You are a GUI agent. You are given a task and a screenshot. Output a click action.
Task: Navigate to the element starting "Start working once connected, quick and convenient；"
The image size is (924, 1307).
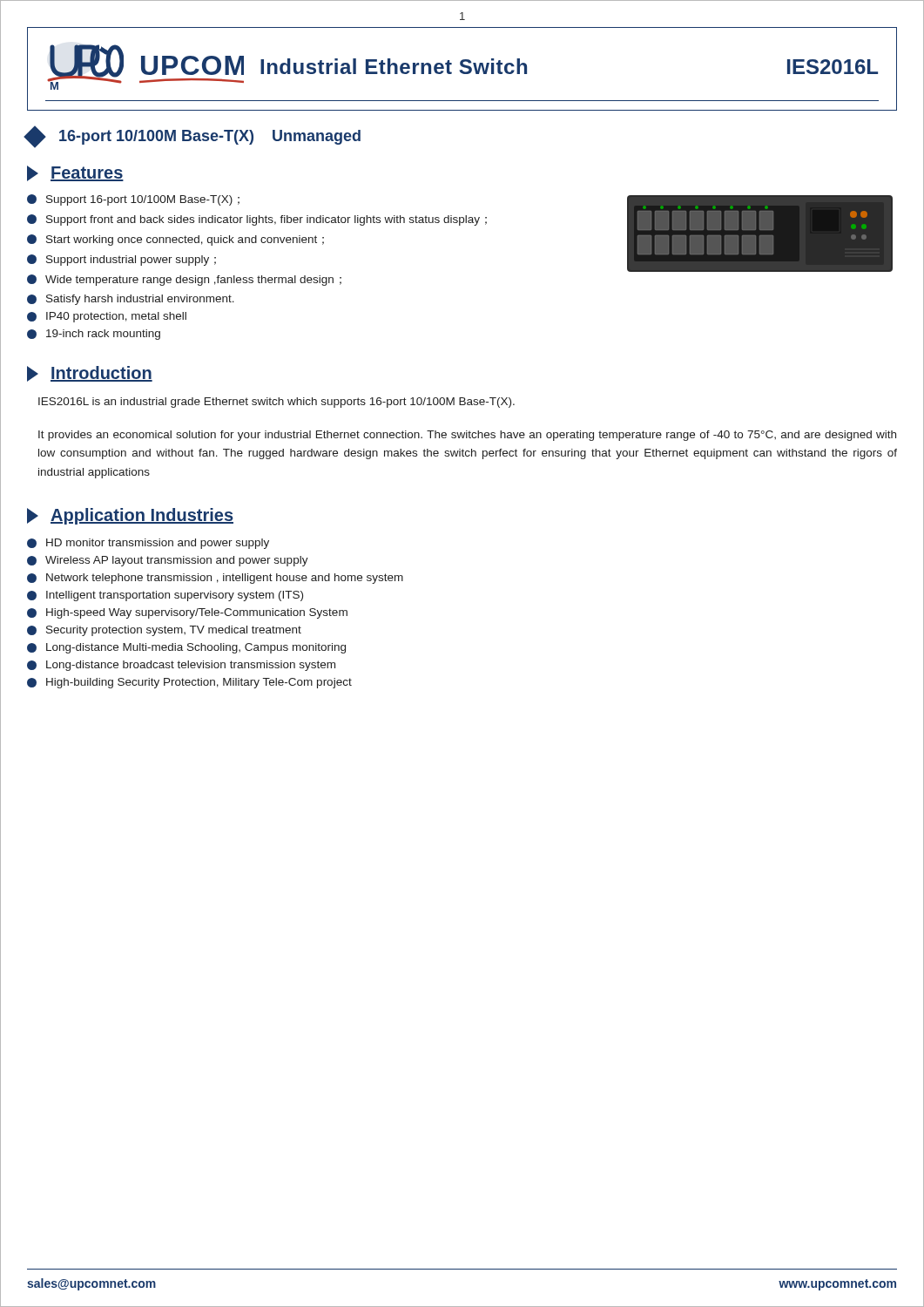point(178,240)
